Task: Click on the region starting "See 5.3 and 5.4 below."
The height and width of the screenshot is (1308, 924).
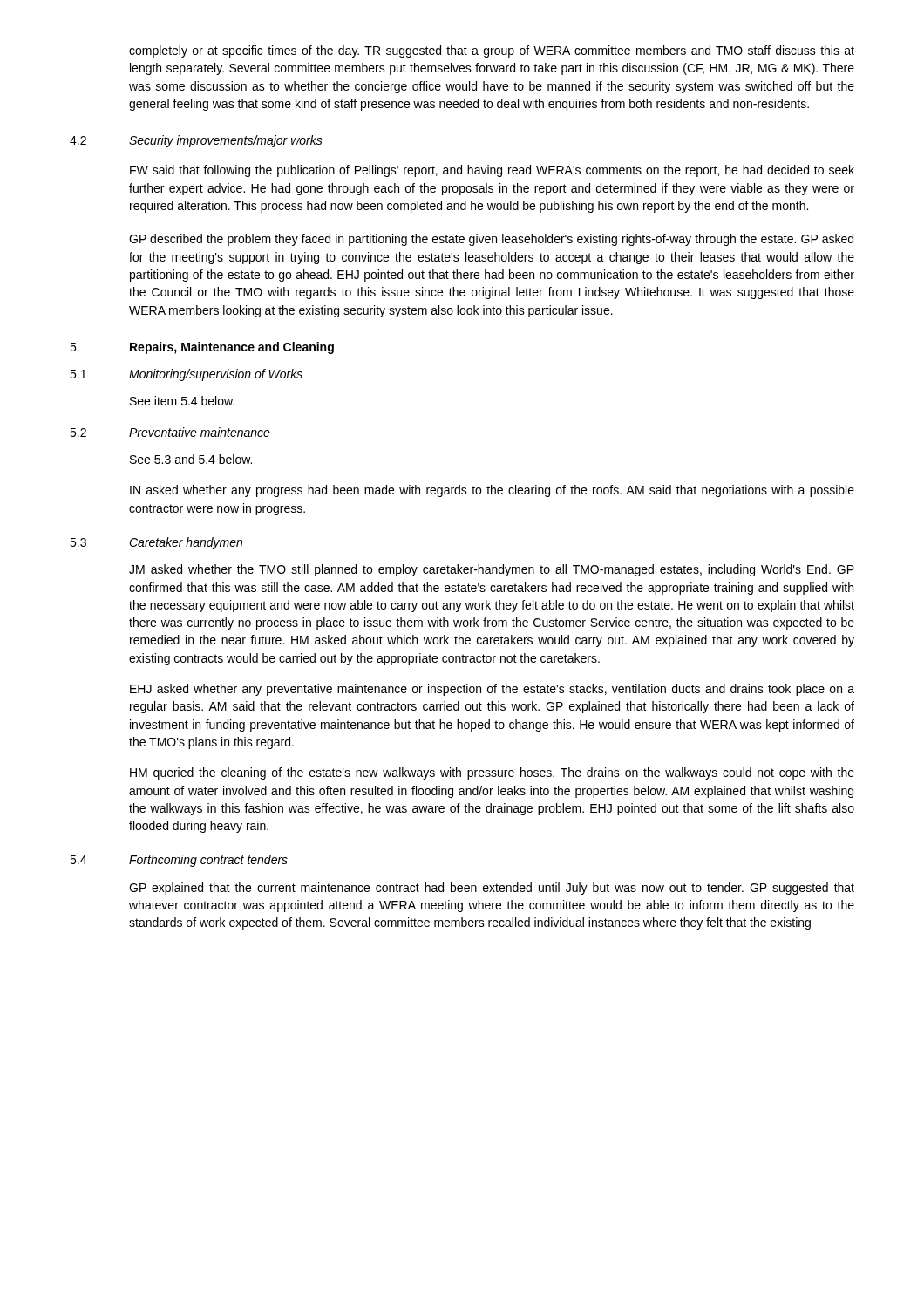Action: (191, 460)
